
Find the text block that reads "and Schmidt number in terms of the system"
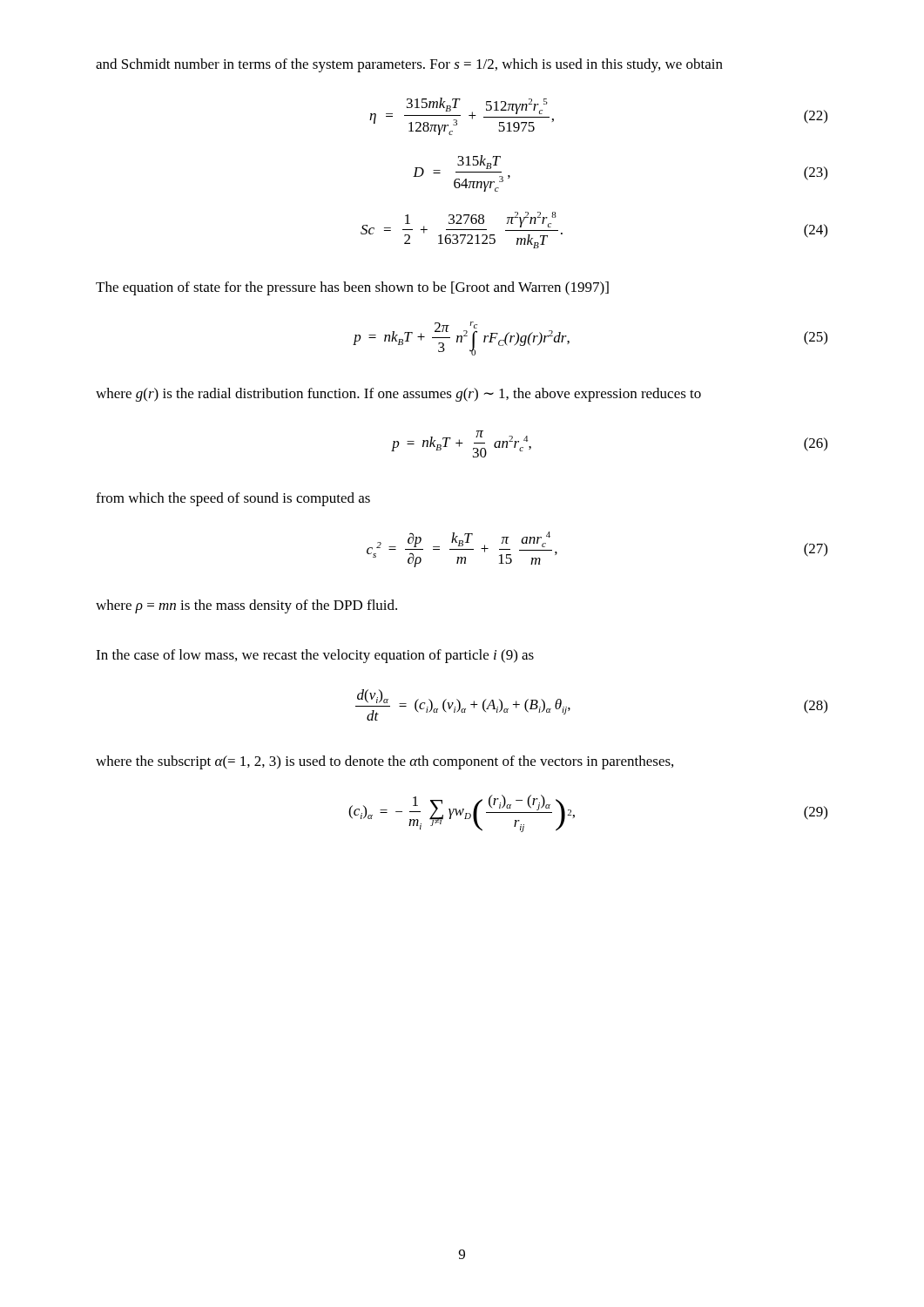[409, 64]
